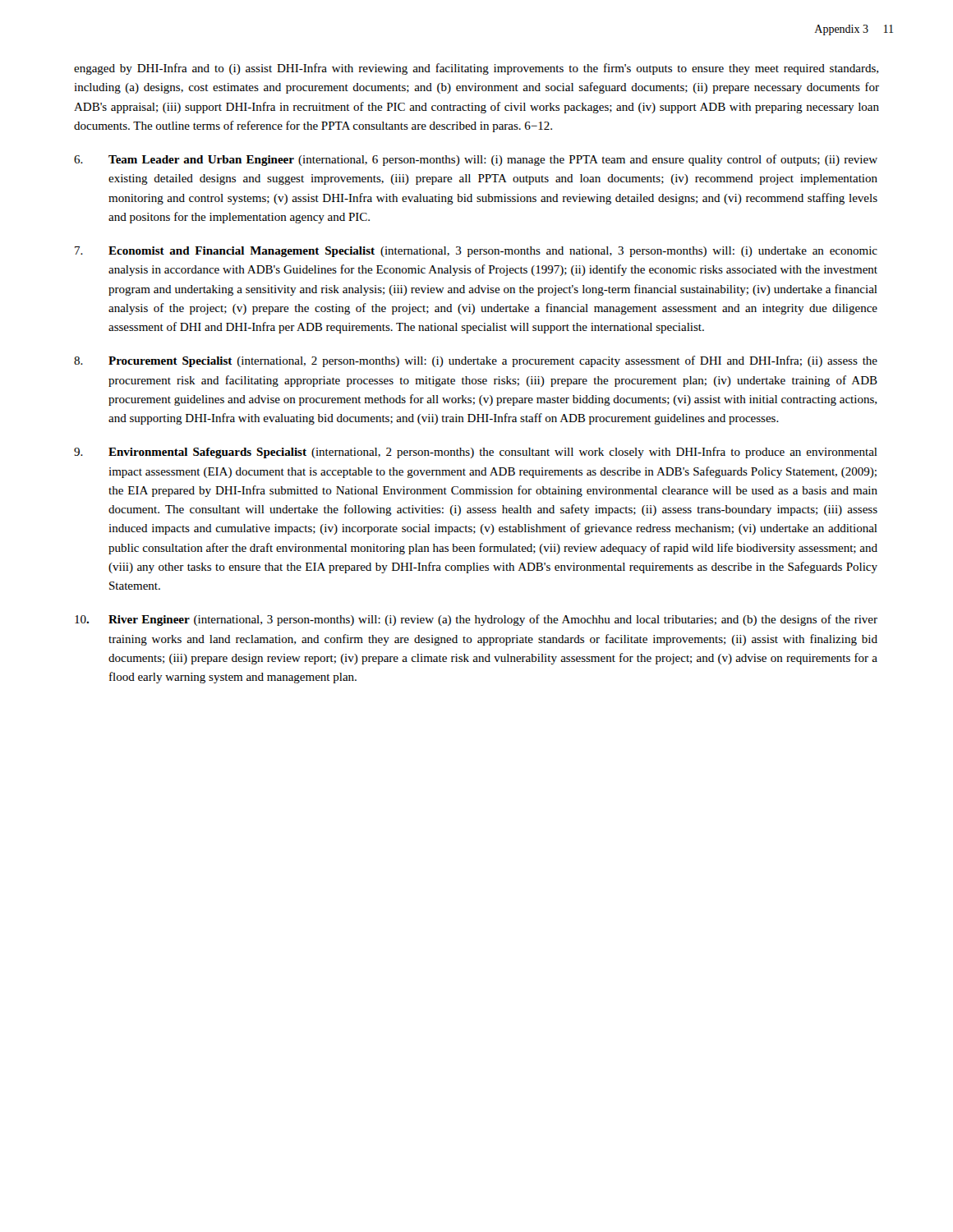Click on the text starting "Procurement Specialist (international, 2 person-months) will: (i)"

pyautogui.click(x=476, y=390)
